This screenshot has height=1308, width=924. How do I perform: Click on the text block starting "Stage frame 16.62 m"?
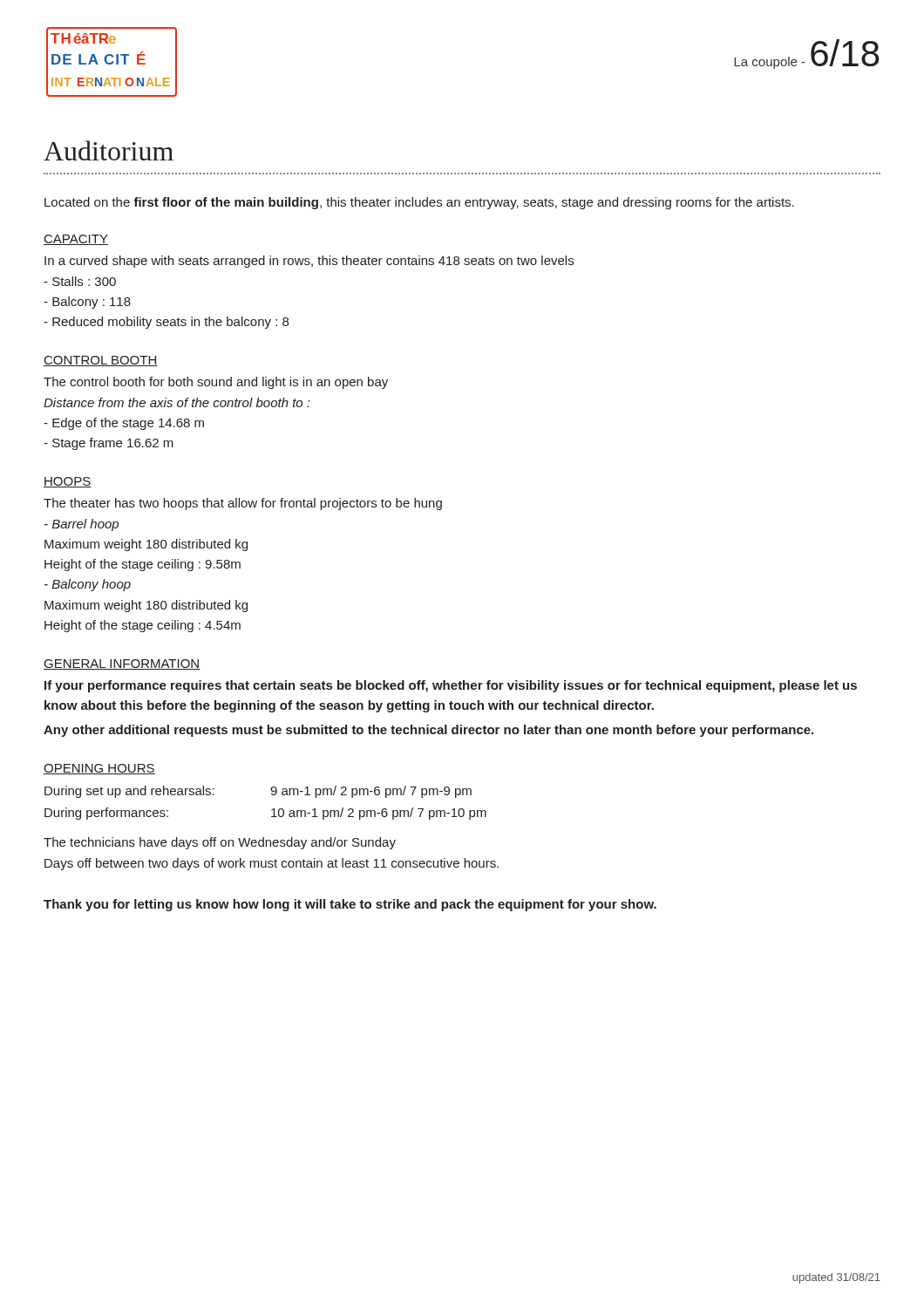(109, 443)
